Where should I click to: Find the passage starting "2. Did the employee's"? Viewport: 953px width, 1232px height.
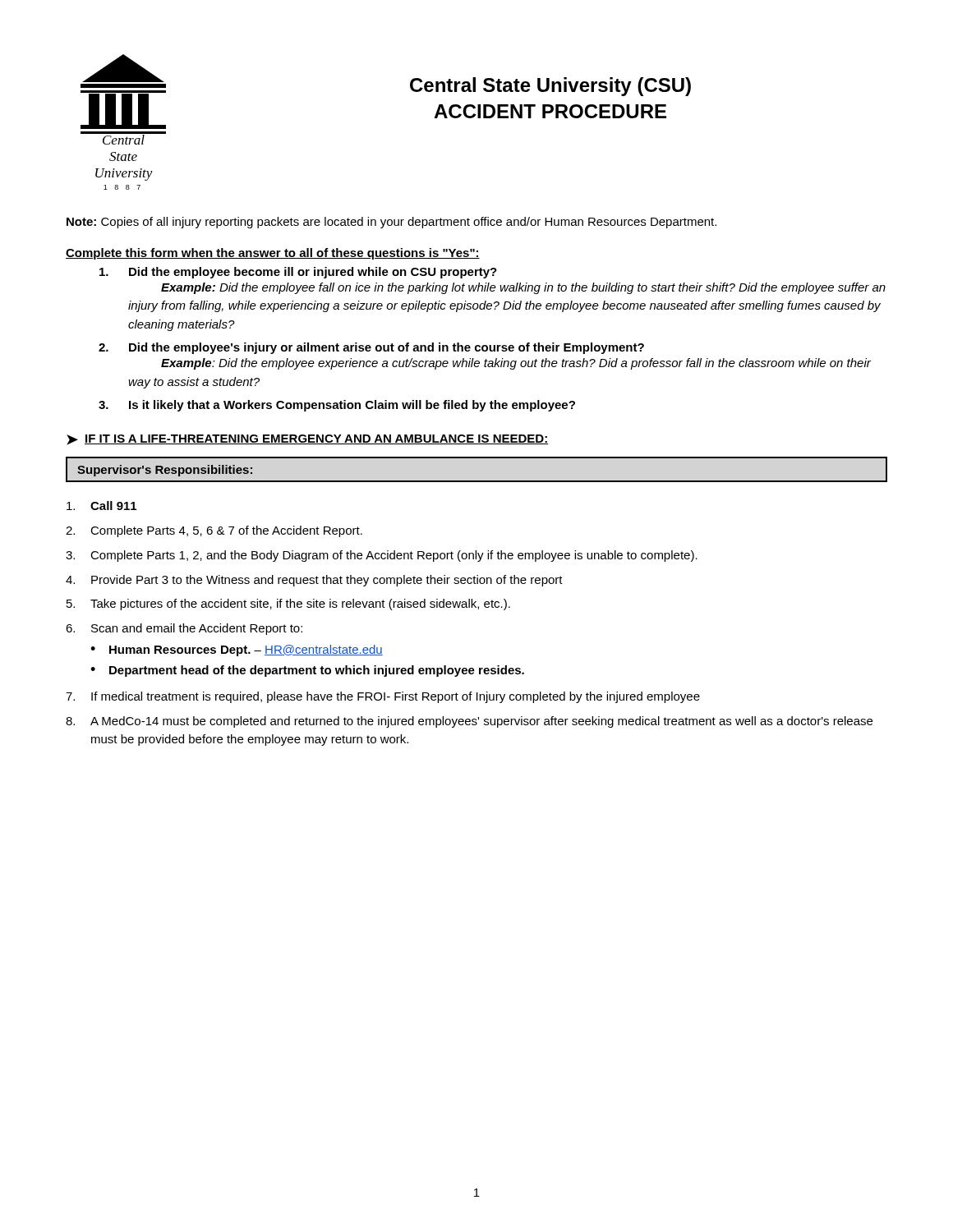476,366
